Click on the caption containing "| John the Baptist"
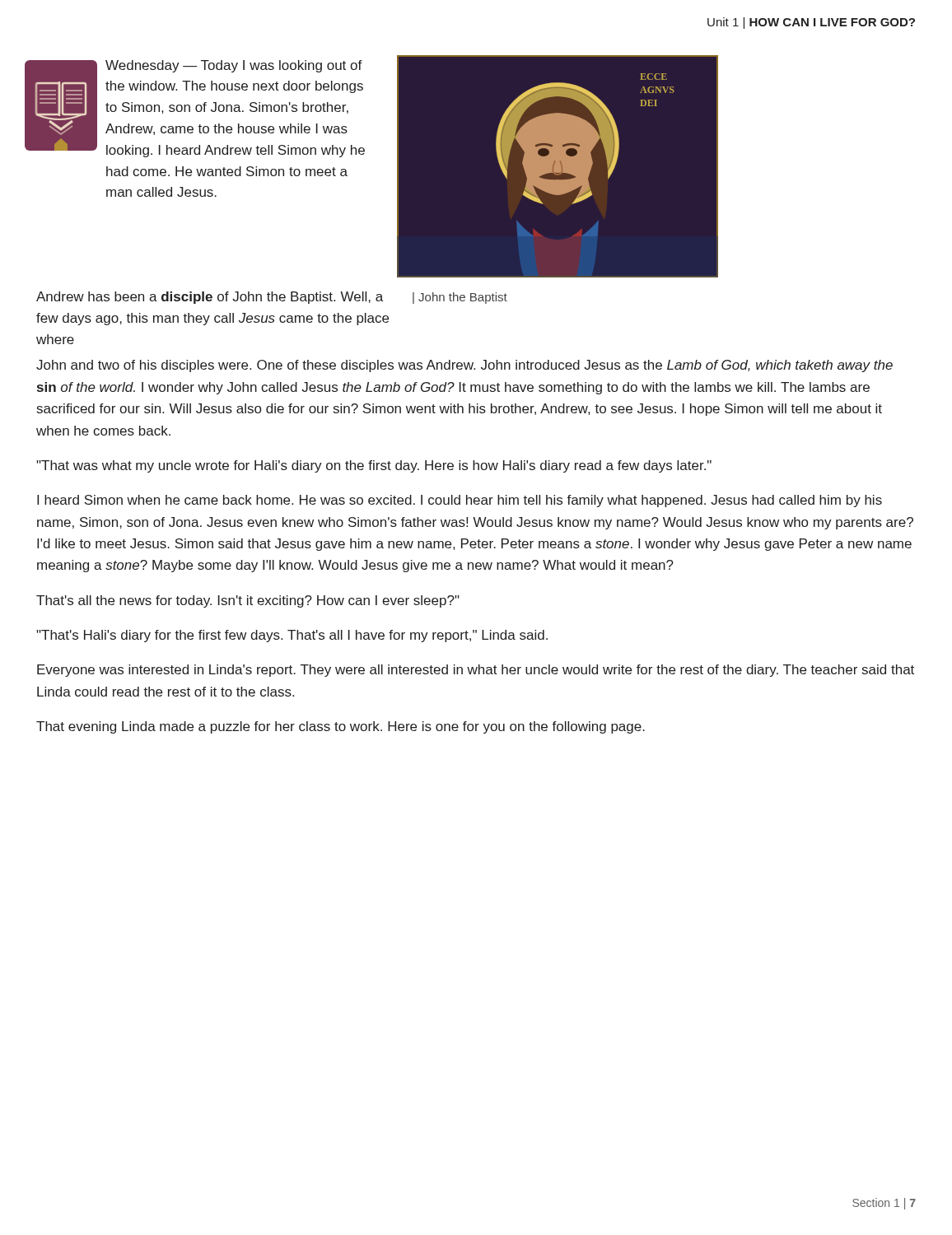This screenshot has width=952, height=1235. tap(459, 297)
